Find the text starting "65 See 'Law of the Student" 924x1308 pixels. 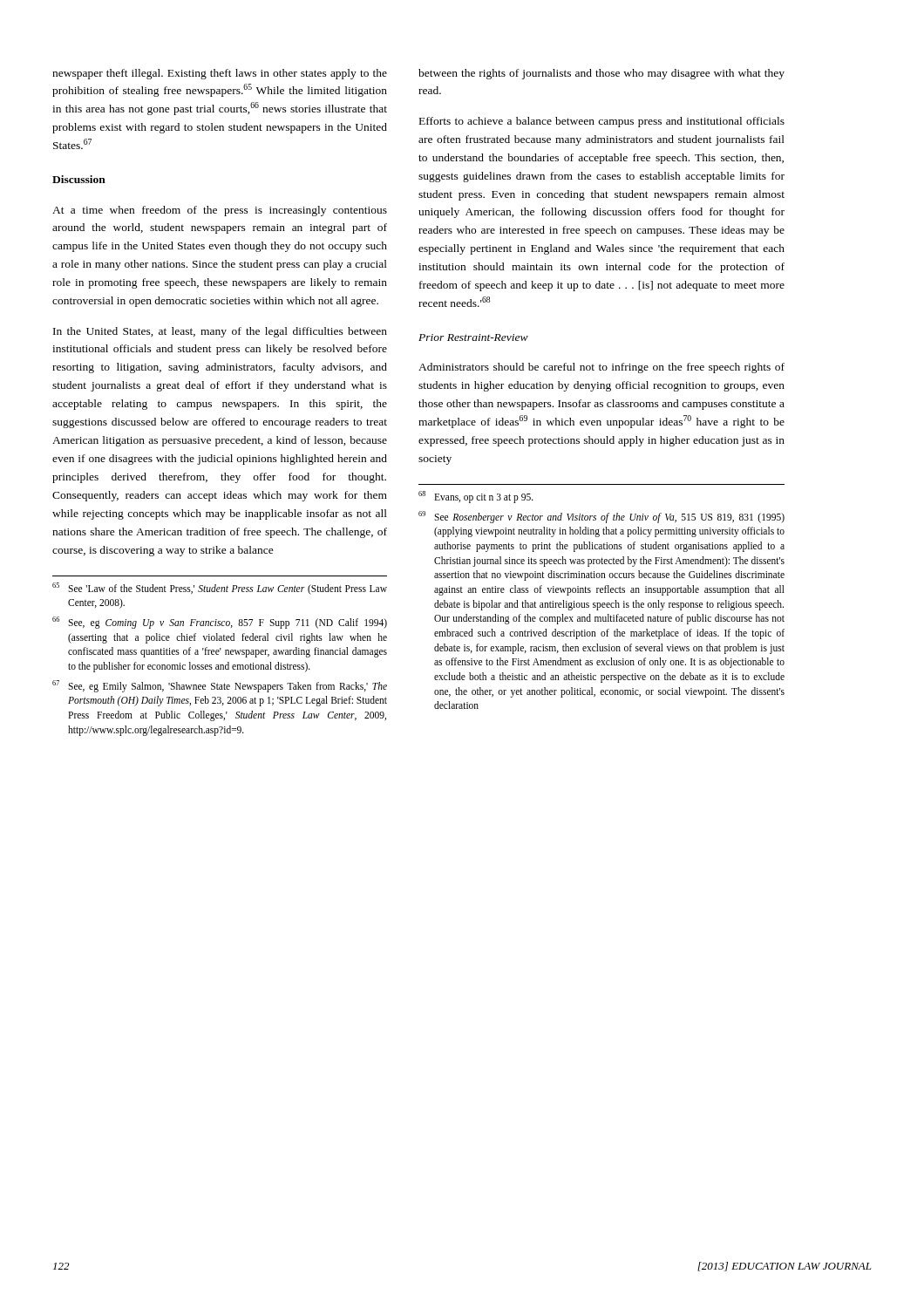pyautogui.click(x=220, y=659)
